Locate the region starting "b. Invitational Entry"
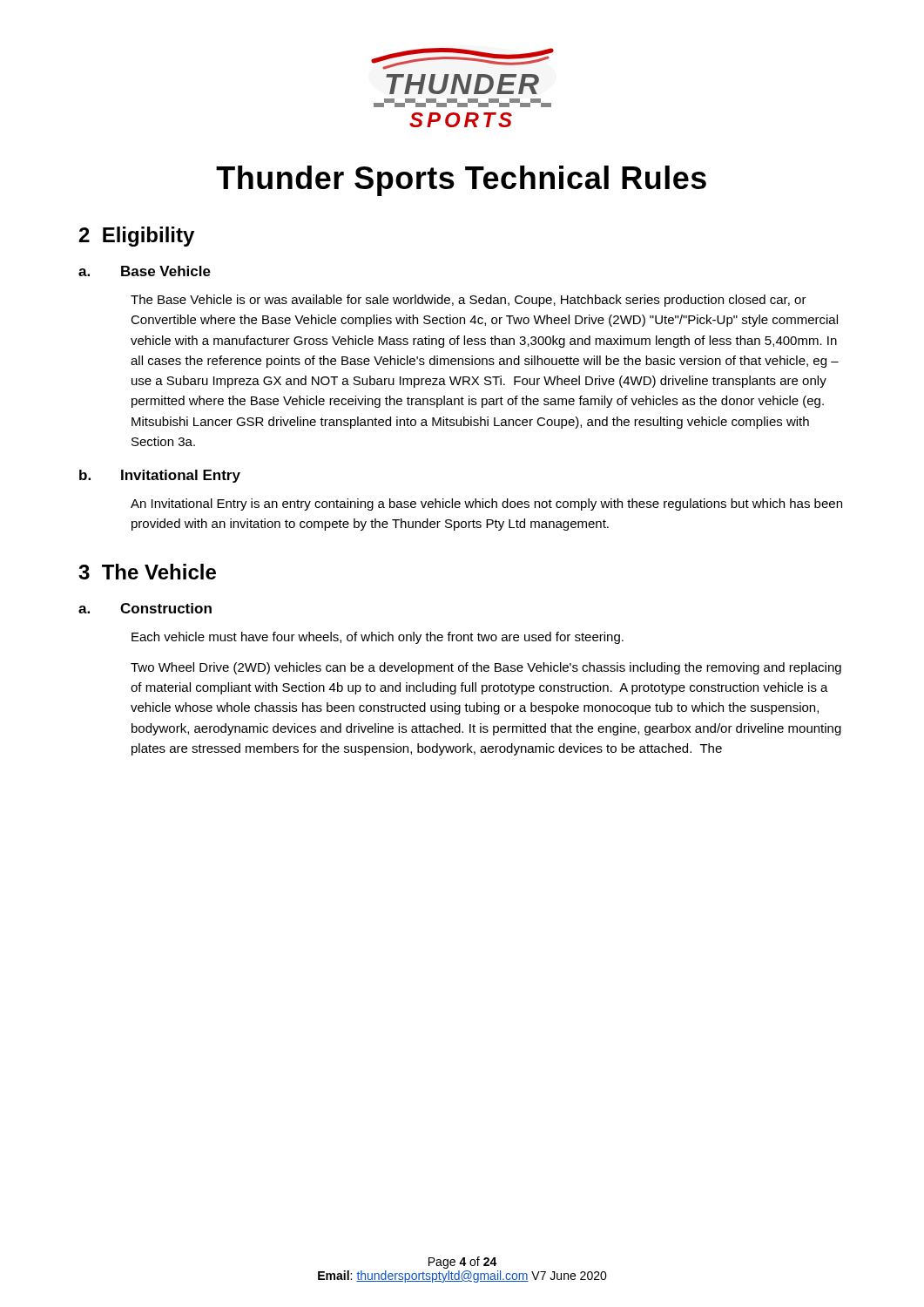 pos(159,476)
